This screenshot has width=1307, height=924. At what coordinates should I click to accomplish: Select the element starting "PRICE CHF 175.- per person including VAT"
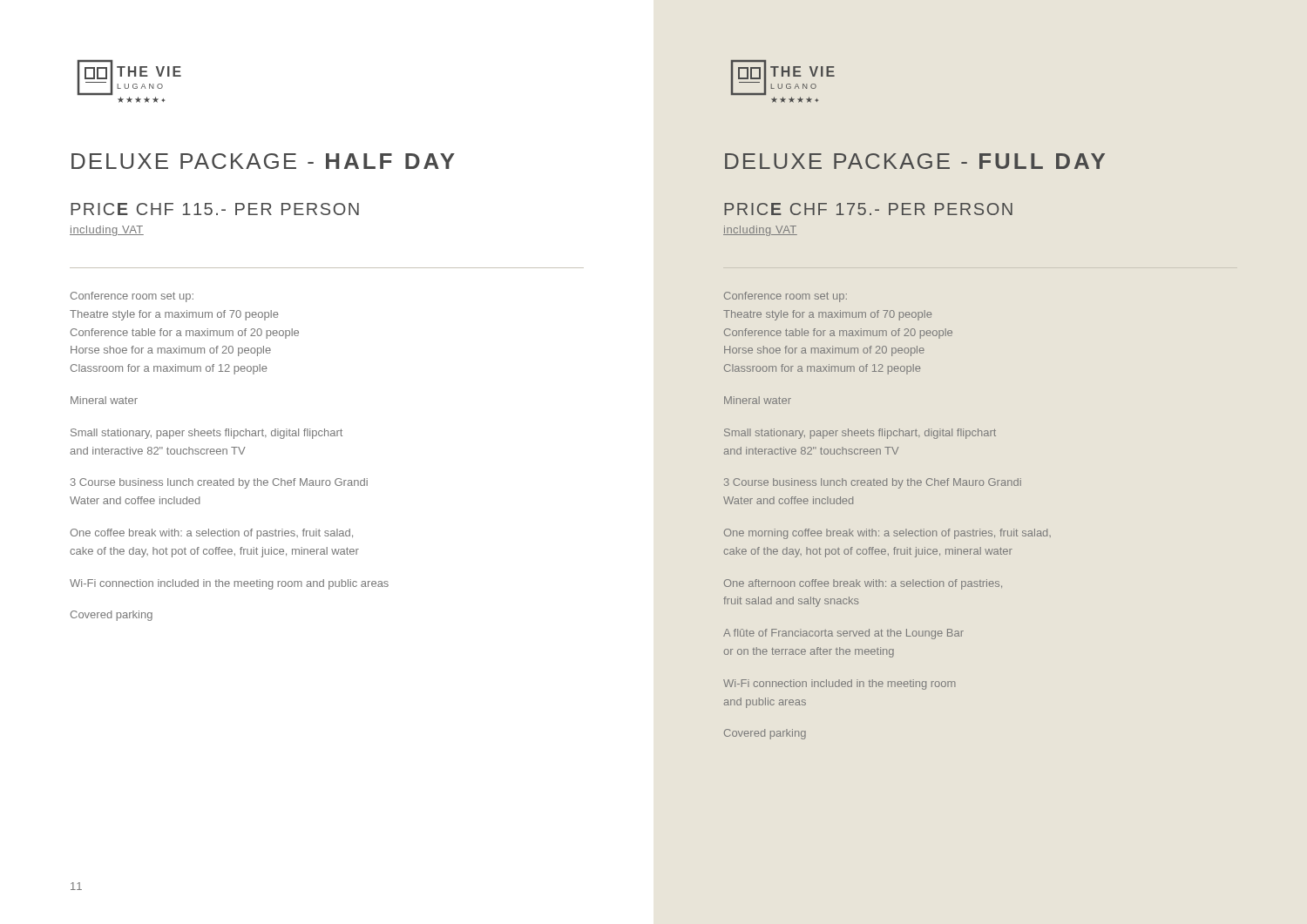(x=980, y=218)
